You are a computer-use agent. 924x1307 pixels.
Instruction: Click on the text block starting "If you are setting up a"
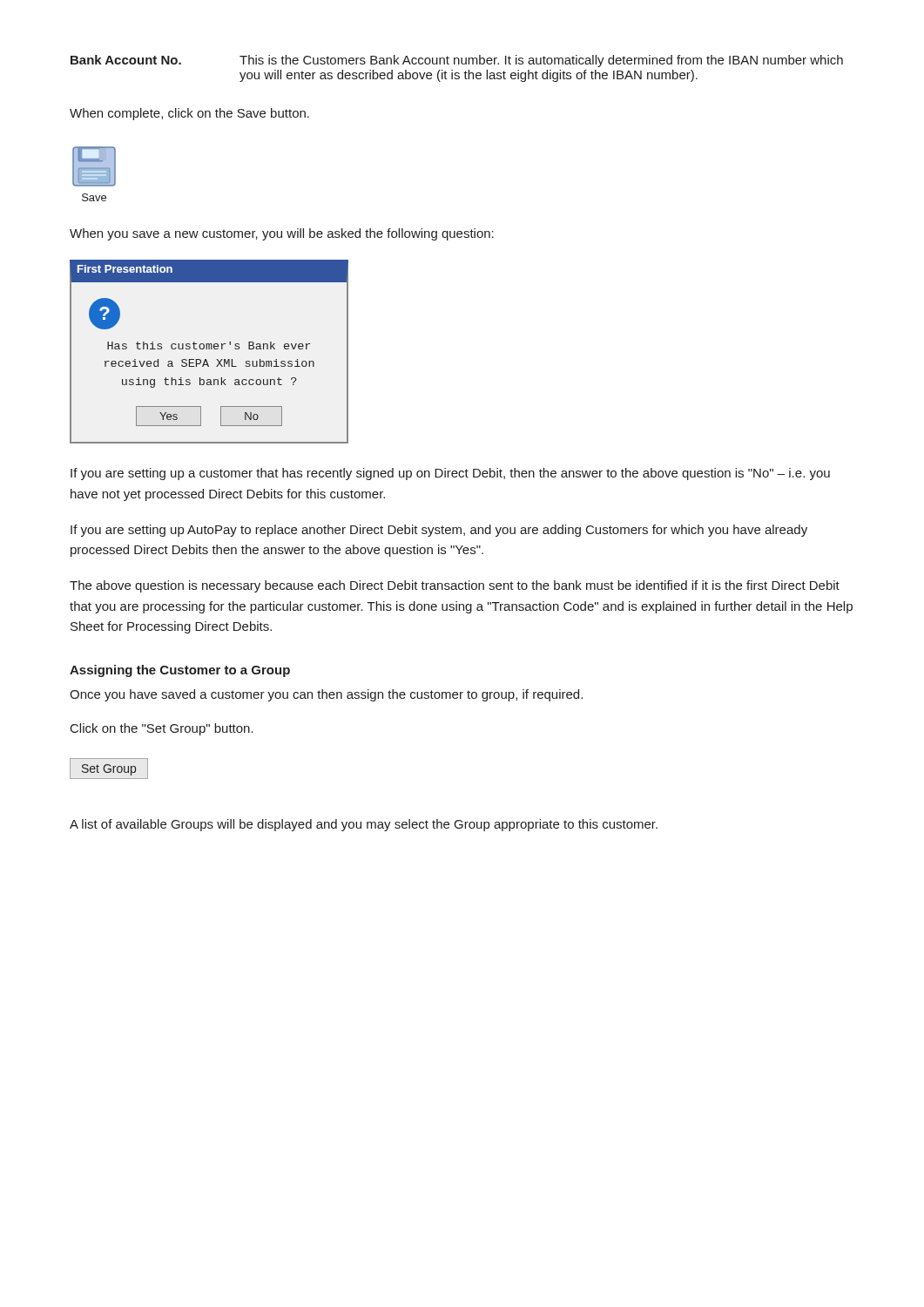point(450,483)
